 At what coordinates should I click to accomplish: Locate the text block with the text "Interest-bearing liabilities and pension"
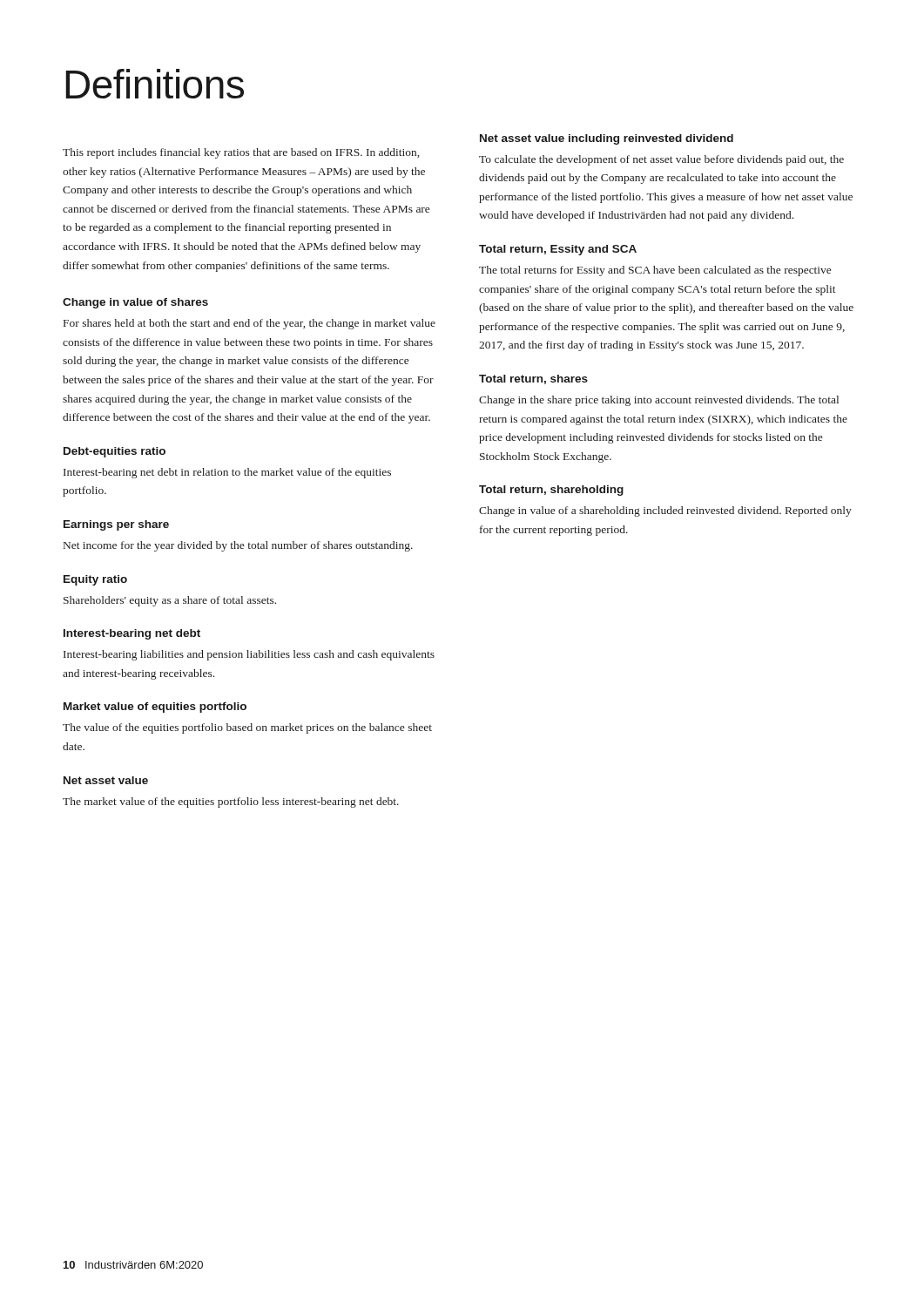pos(250,664)
